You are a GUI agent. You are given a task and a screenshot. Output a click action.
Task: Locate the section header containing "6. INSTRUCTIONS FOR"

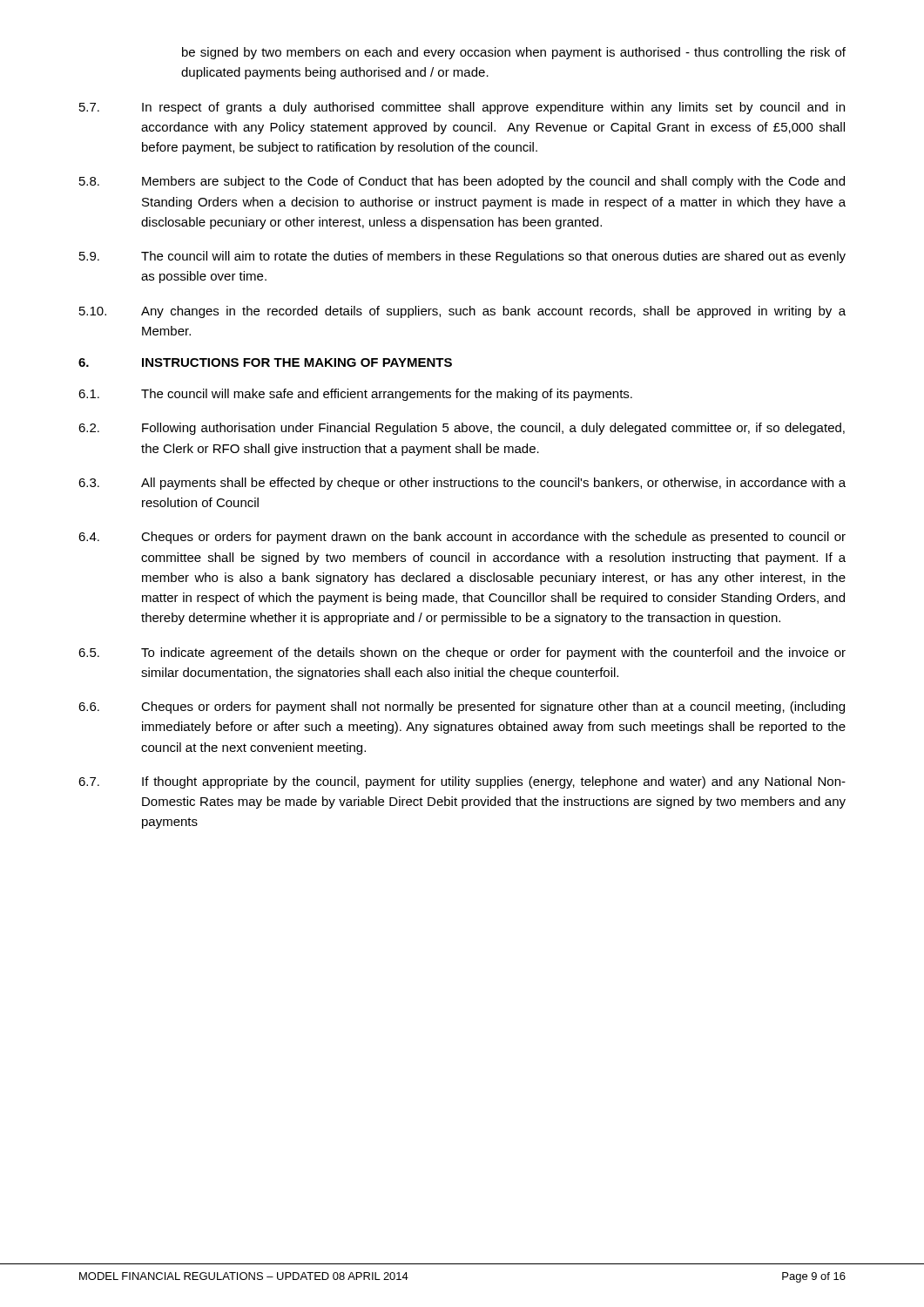click(x=462, y=362)
